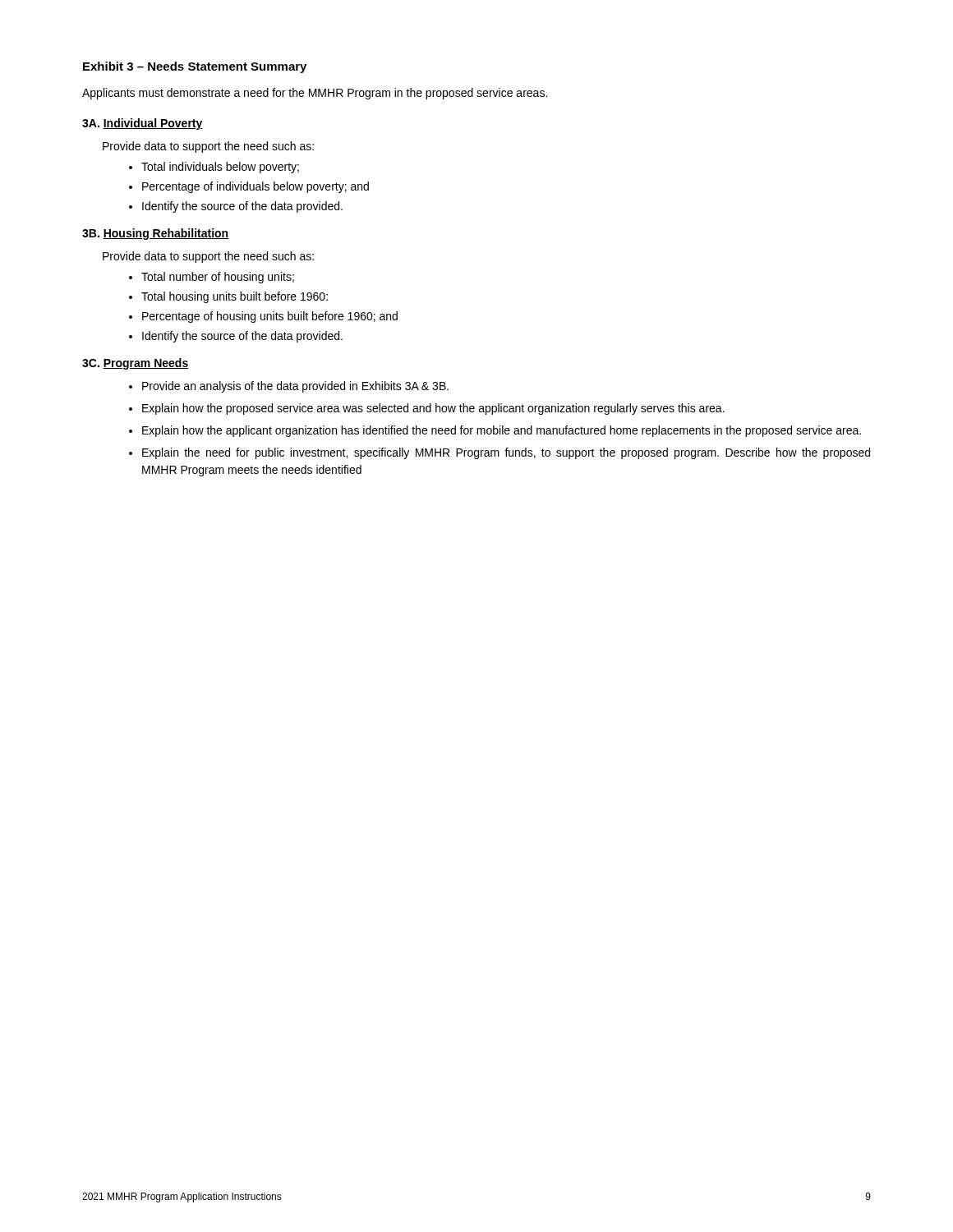Point to the element starting "Exhibit 3 – Needs Statement"
The height and width of the screenshot is (1232, 953).
tap(194, 66)
